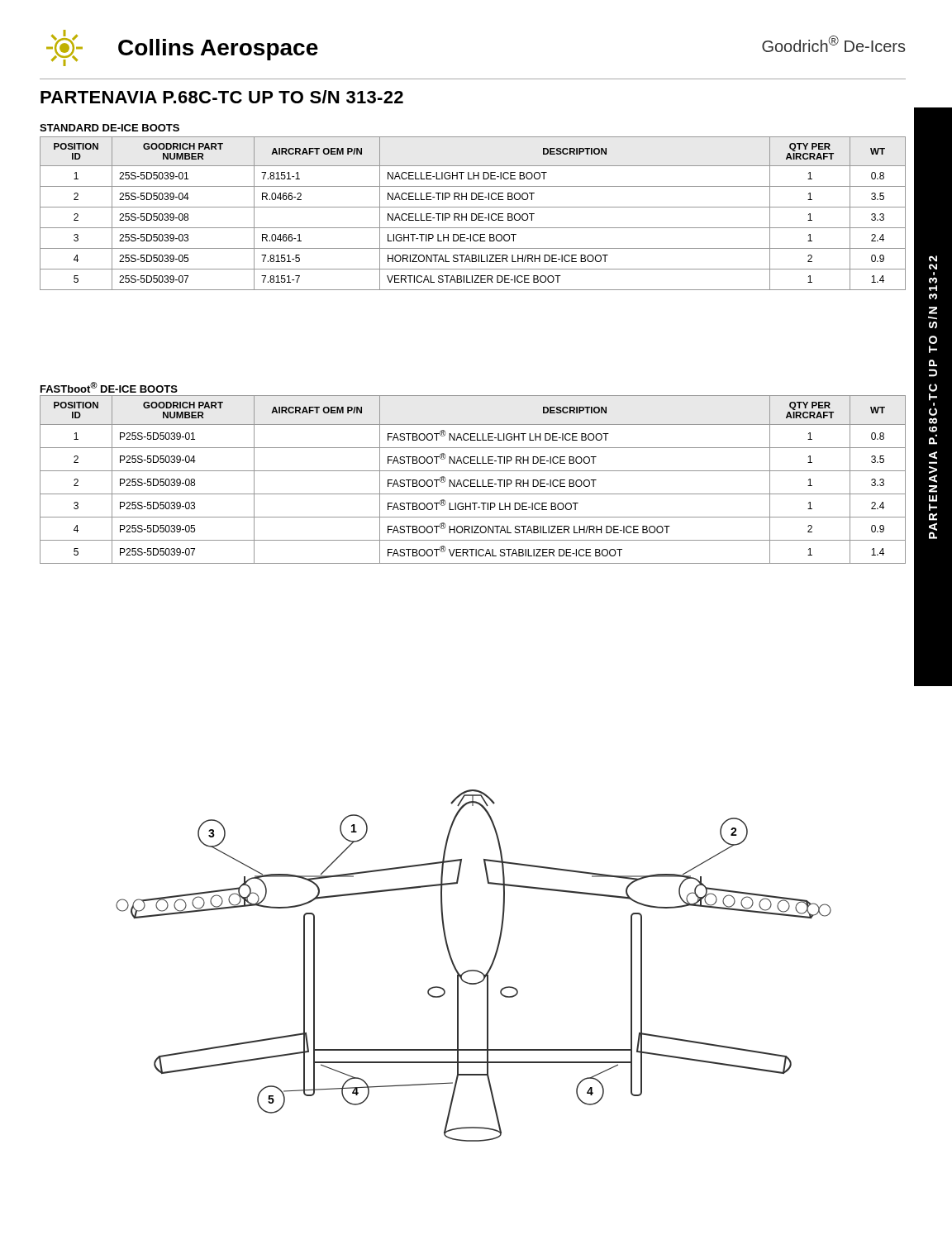Image resolution: width=952 pixels, height=1240 pixels.
Task: Select the table that reads "FASTBOOT ® NACELLE-LIGHT LH"
Action: [473, 480]
